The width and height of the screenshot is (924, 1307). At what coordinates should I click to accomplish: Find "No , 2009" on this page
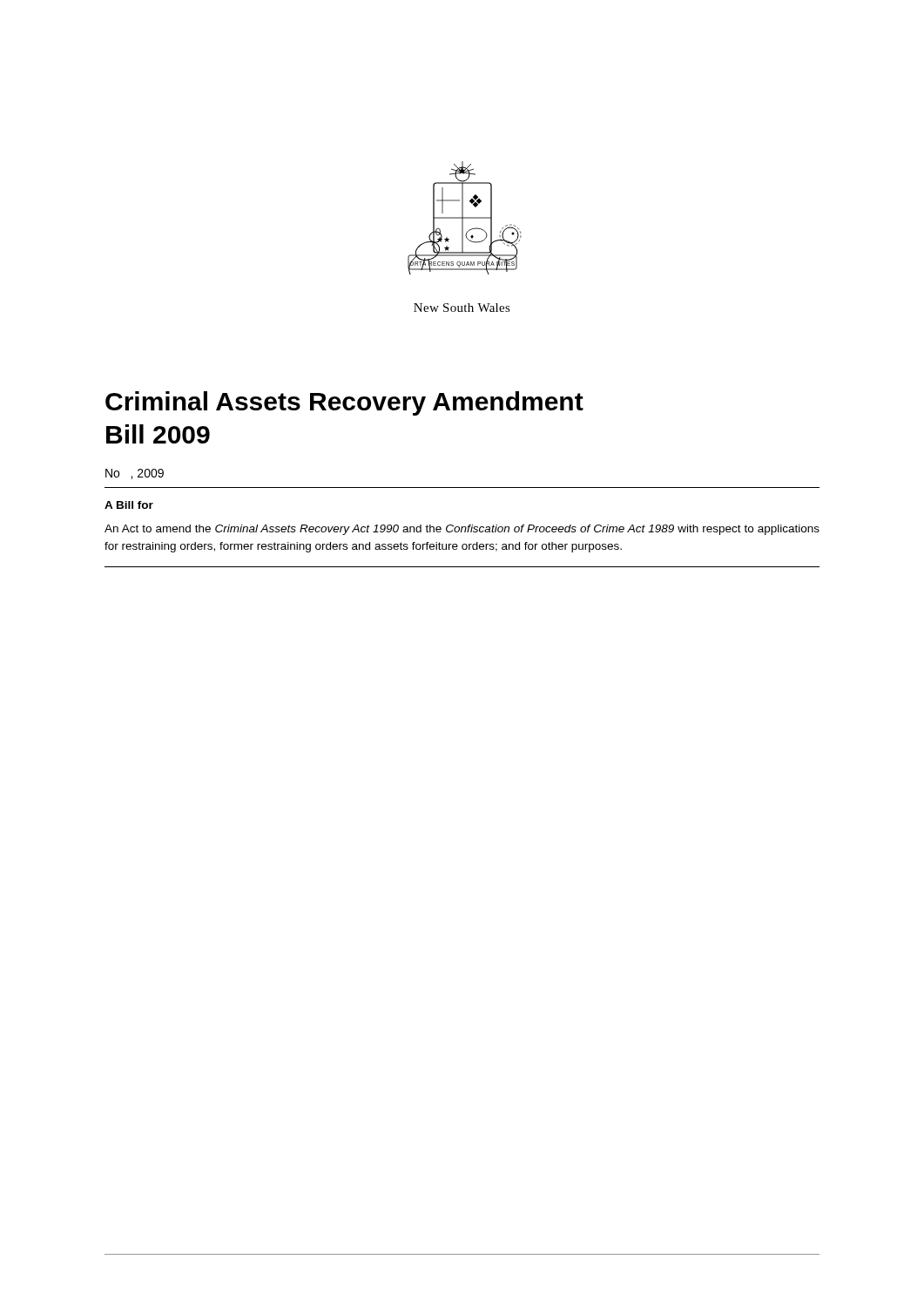tap(134, 473)
